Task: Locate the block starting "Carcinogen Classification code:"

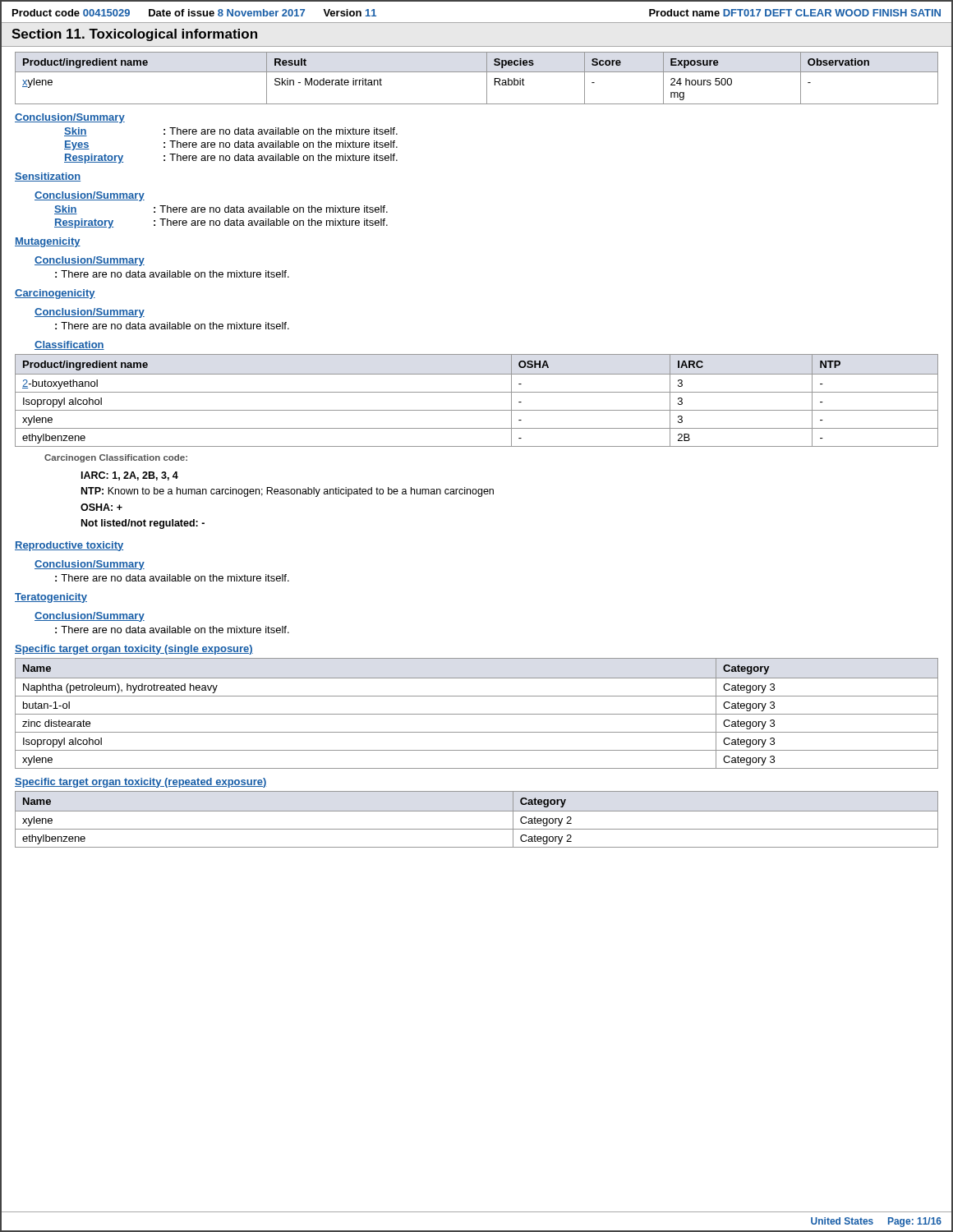Action: (x=116, y=457)
